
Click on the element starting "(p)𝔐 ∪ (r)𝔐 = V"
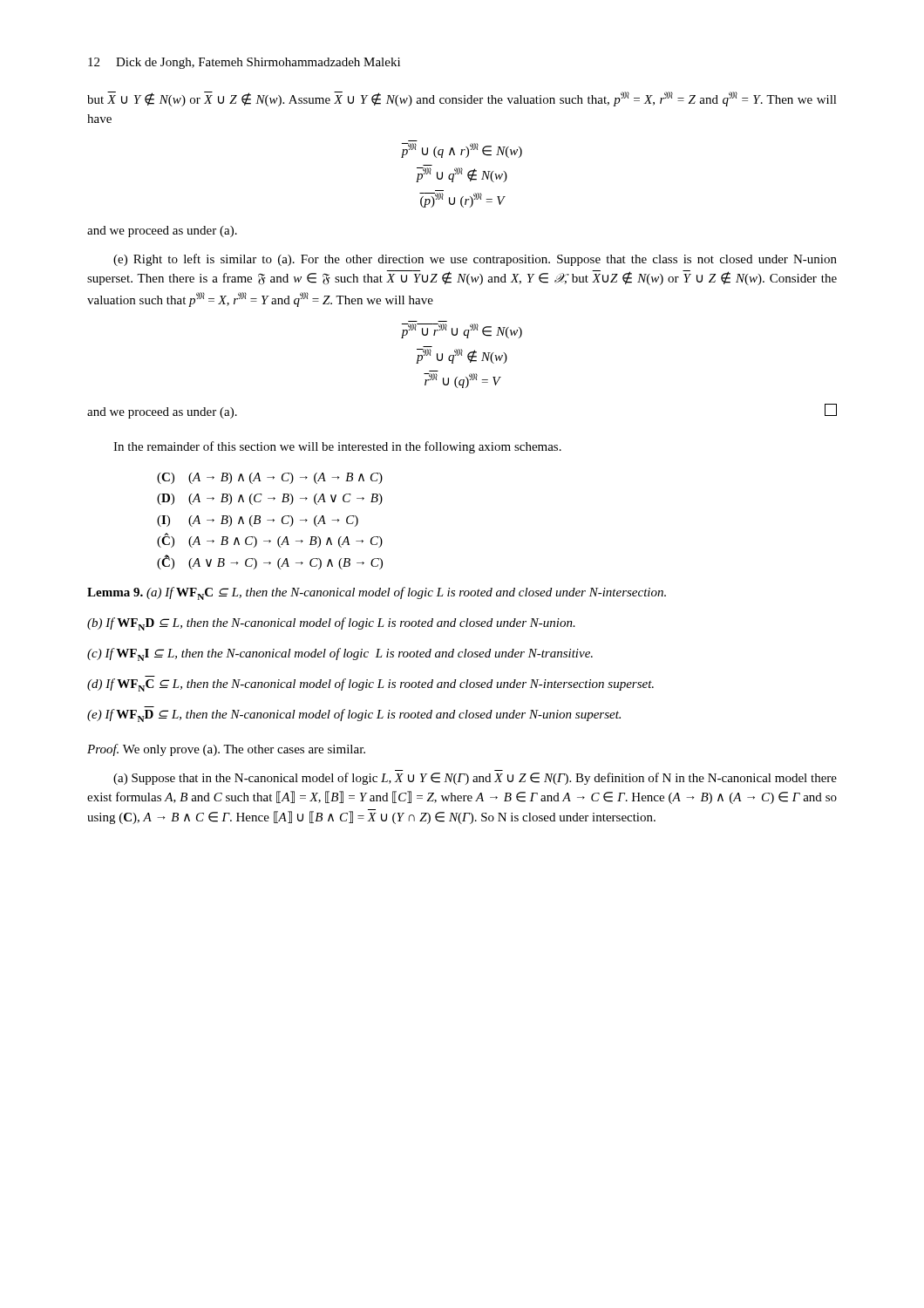tap(462, 199)
